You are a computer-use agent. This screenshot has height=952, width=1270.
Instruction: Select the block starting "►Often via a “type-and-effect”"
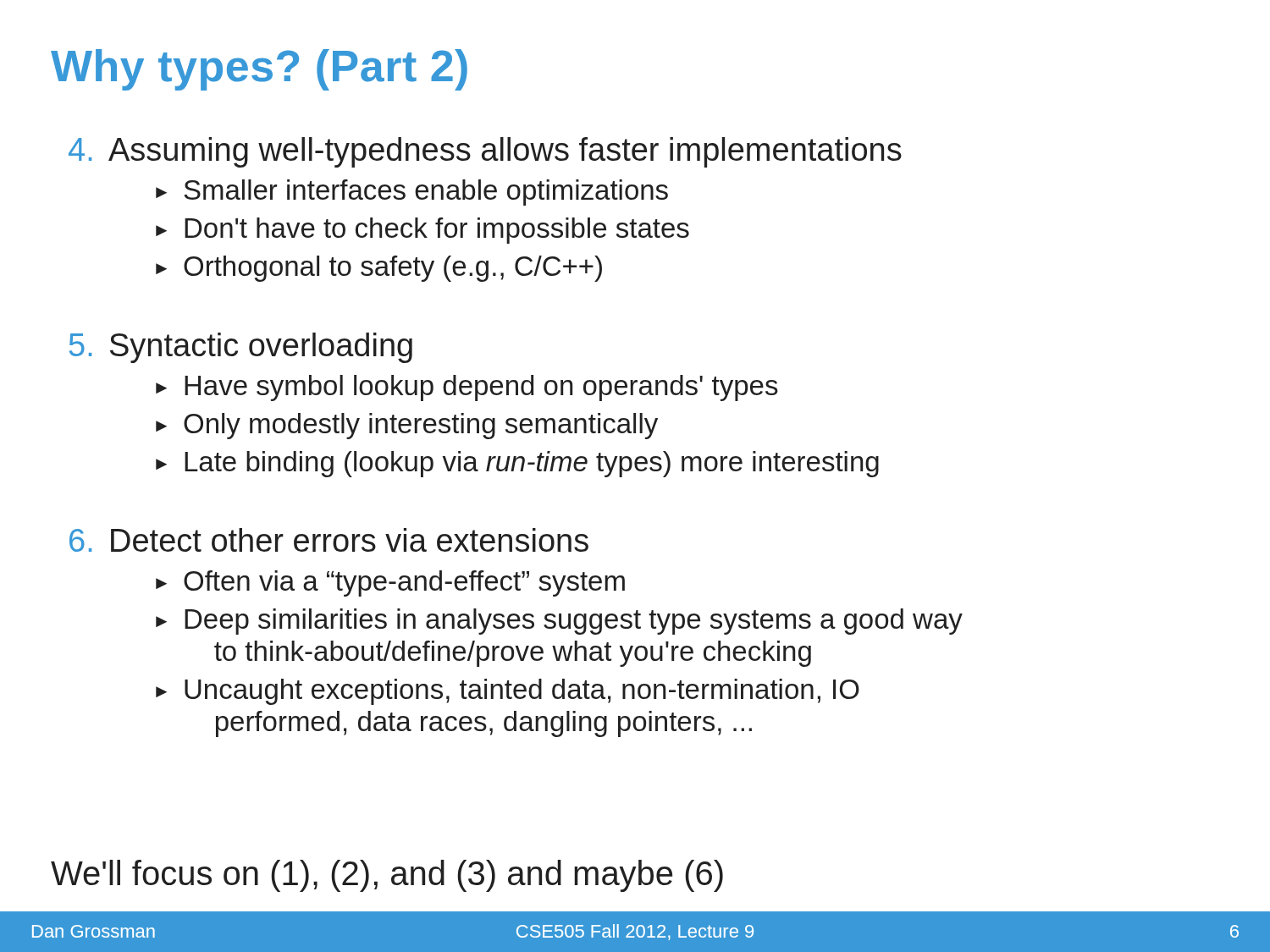point(389,581)
